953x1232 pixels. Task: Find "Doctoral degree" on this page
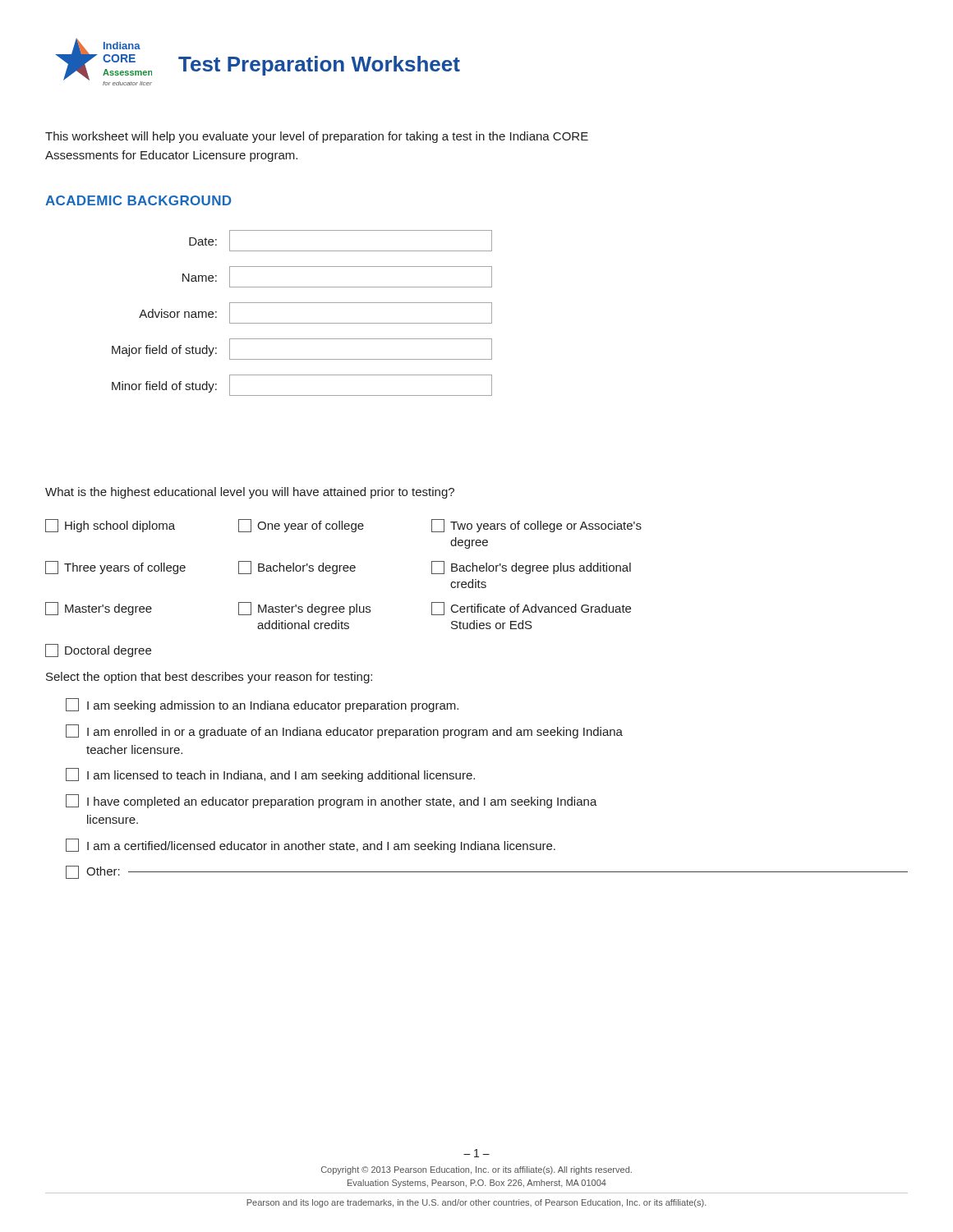[x=98, y=650]
